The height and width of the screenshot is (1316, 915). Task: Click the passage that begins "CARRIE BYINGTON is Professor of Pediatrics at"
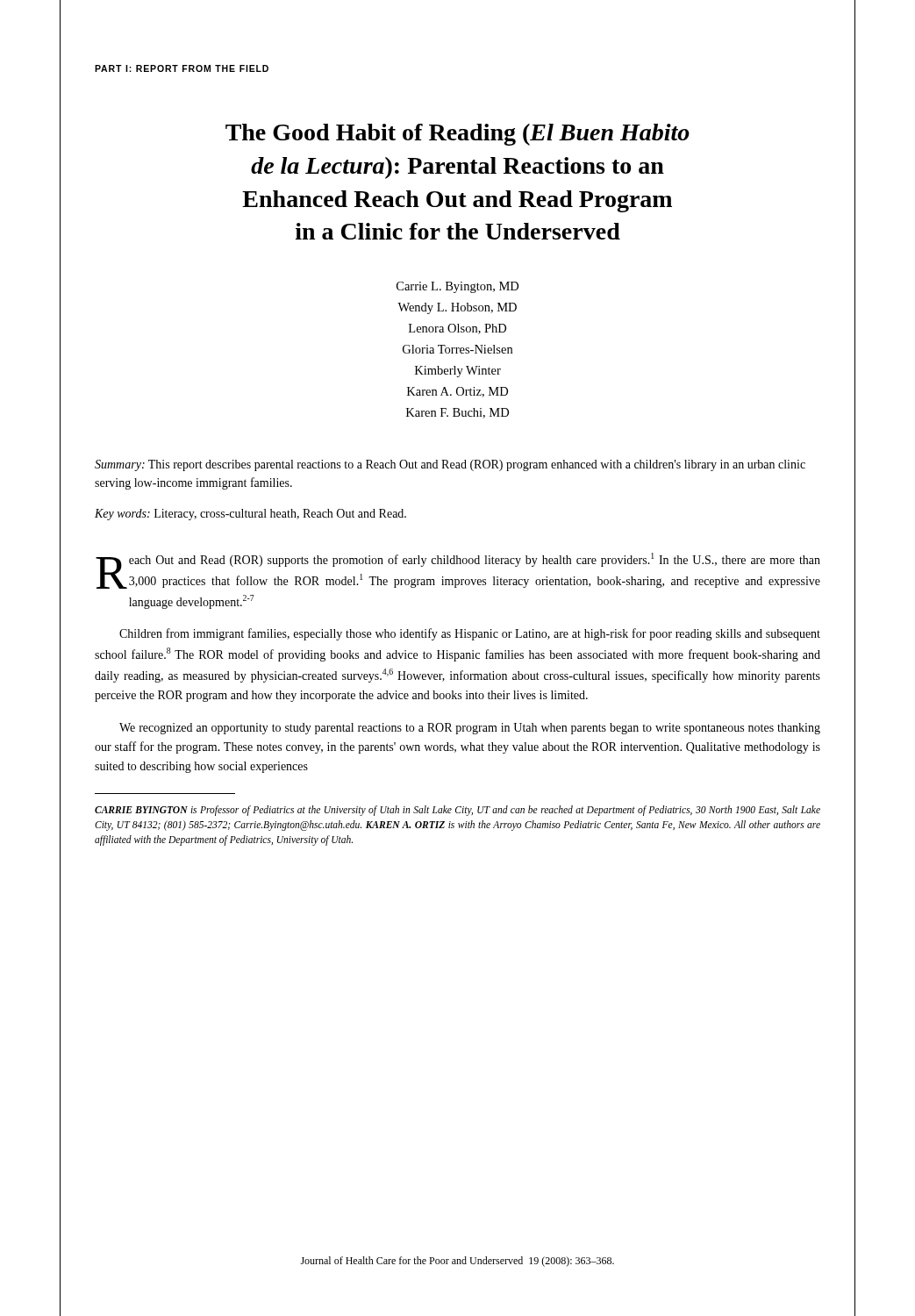point(458,821)
